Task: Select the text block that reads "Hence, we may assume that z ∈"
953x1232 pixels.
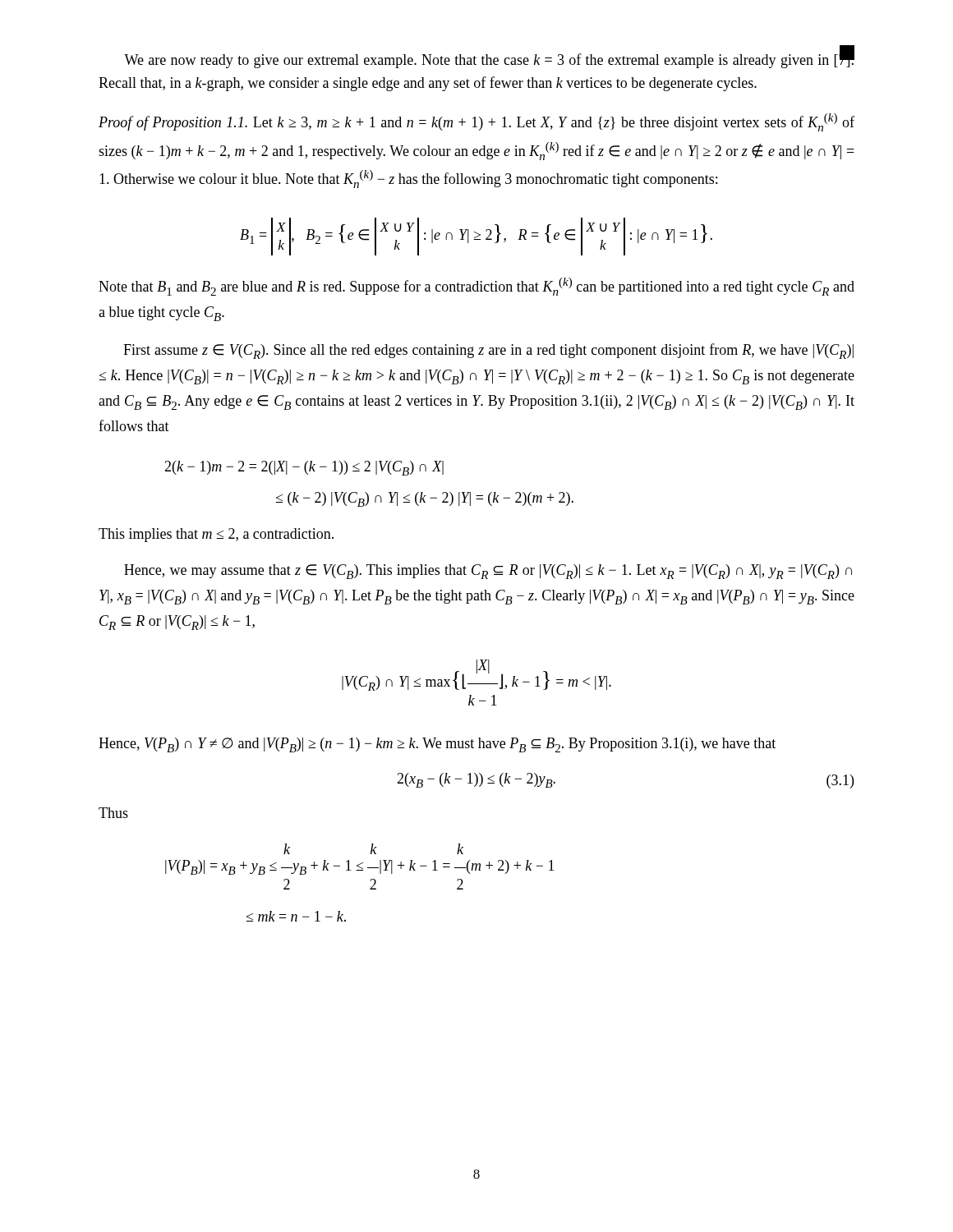Action: [476, 597]
